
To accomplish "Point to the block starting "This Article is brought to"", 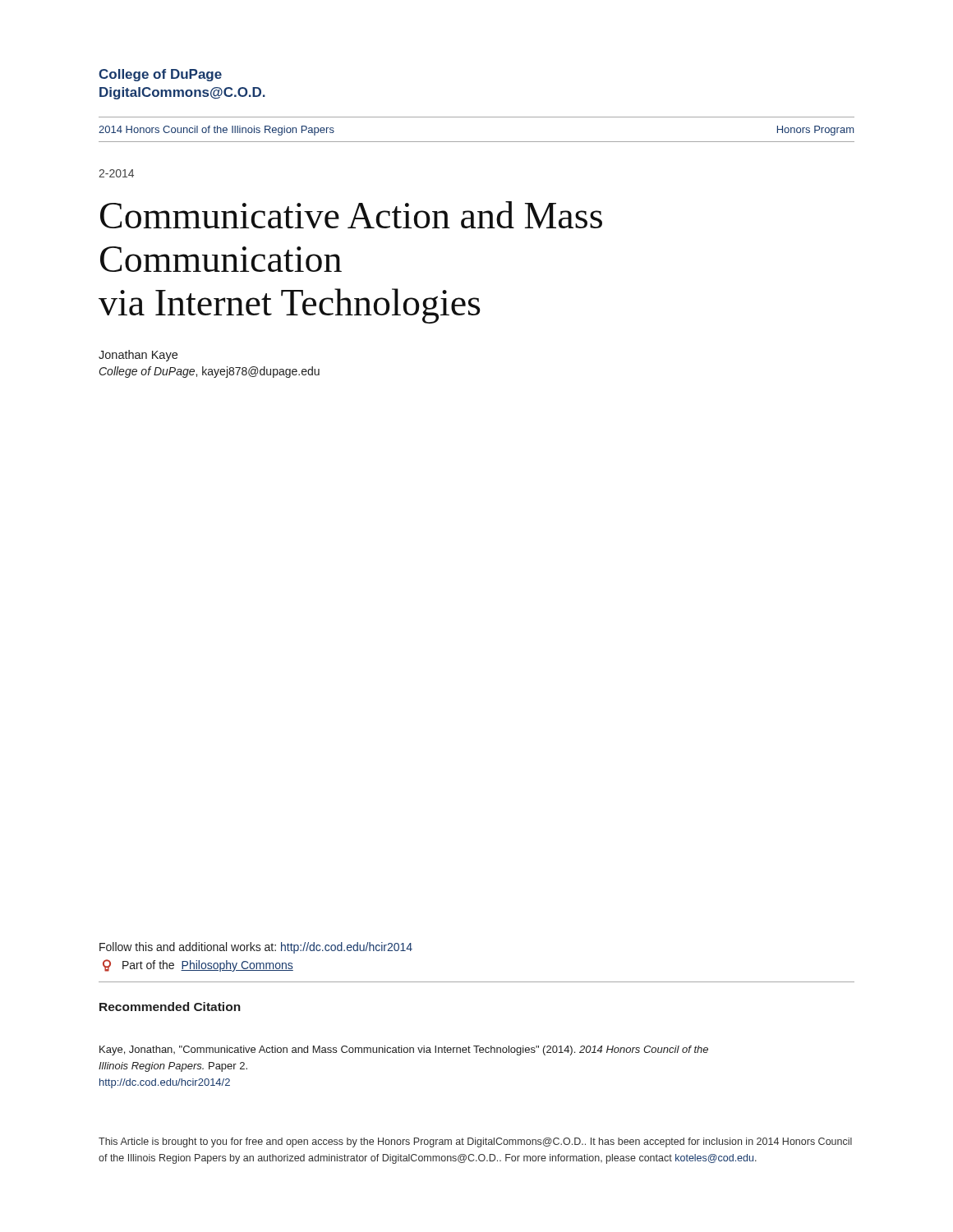I will [x=476, y=1150].
